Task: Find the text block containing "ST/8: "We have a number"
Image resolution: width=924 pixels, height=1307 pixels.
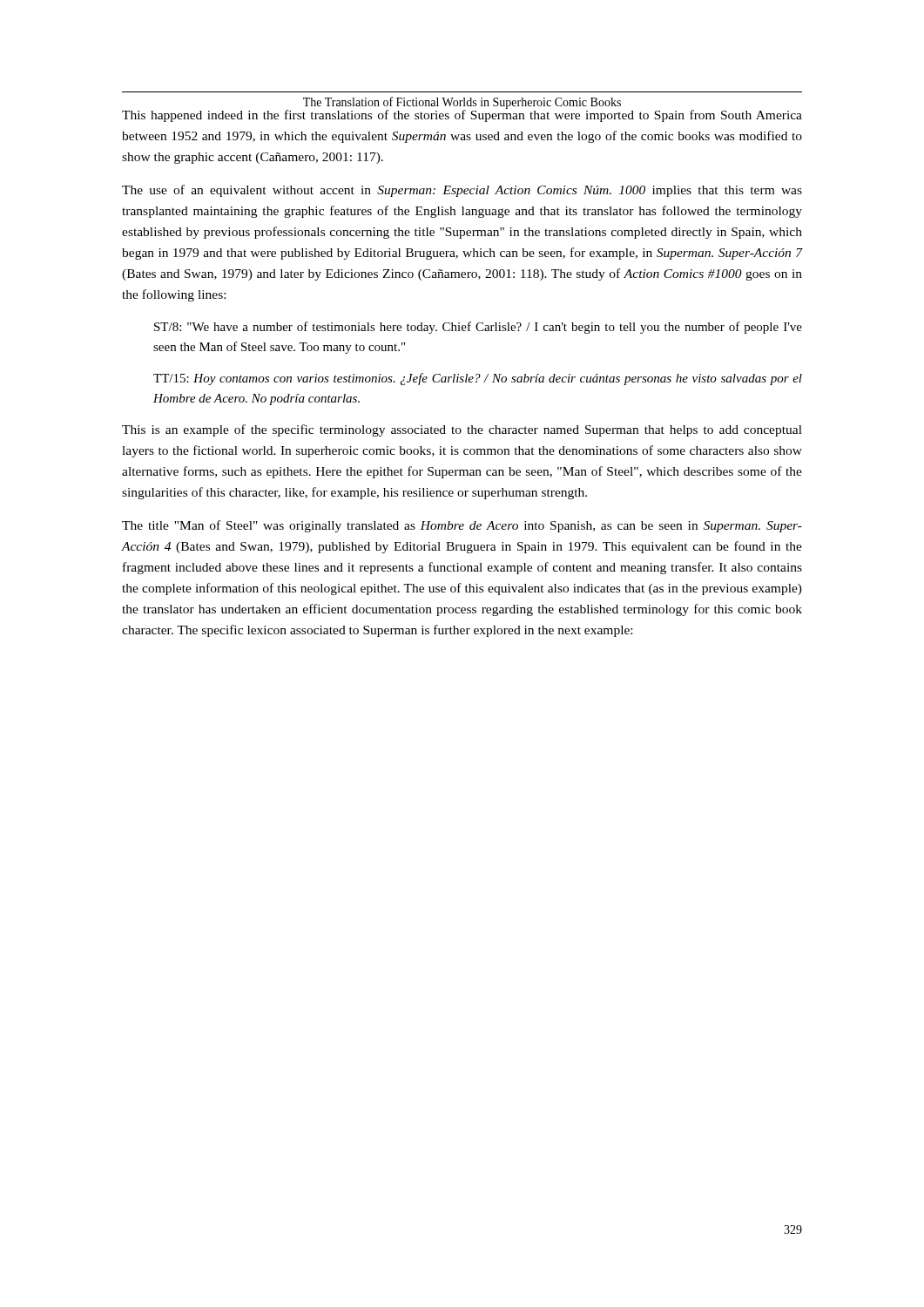Action: coord(478,337)
